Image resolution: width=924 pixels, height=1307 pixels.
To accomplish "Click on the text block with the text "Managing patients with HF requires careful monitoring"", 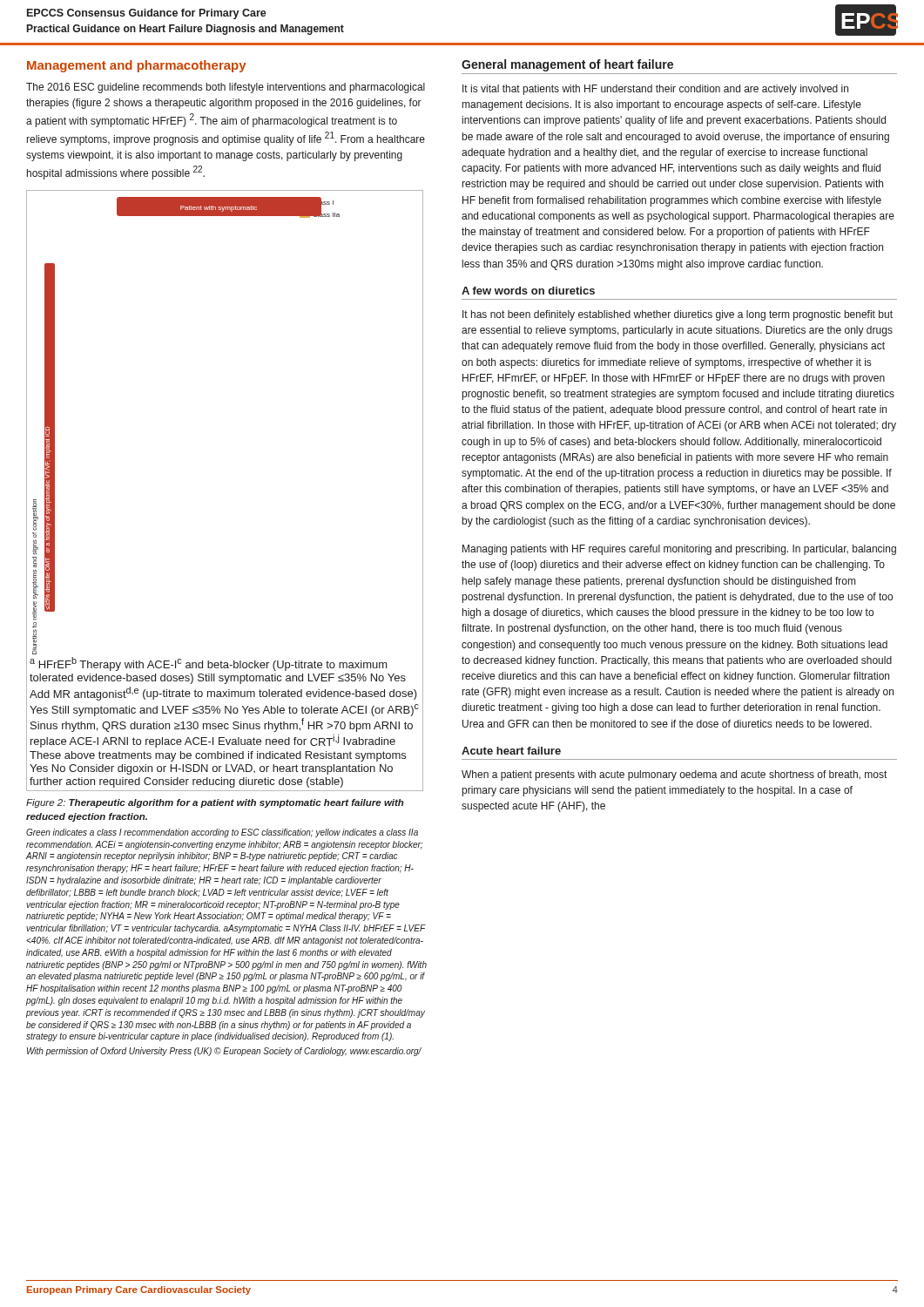I will (x=679, y=636).
